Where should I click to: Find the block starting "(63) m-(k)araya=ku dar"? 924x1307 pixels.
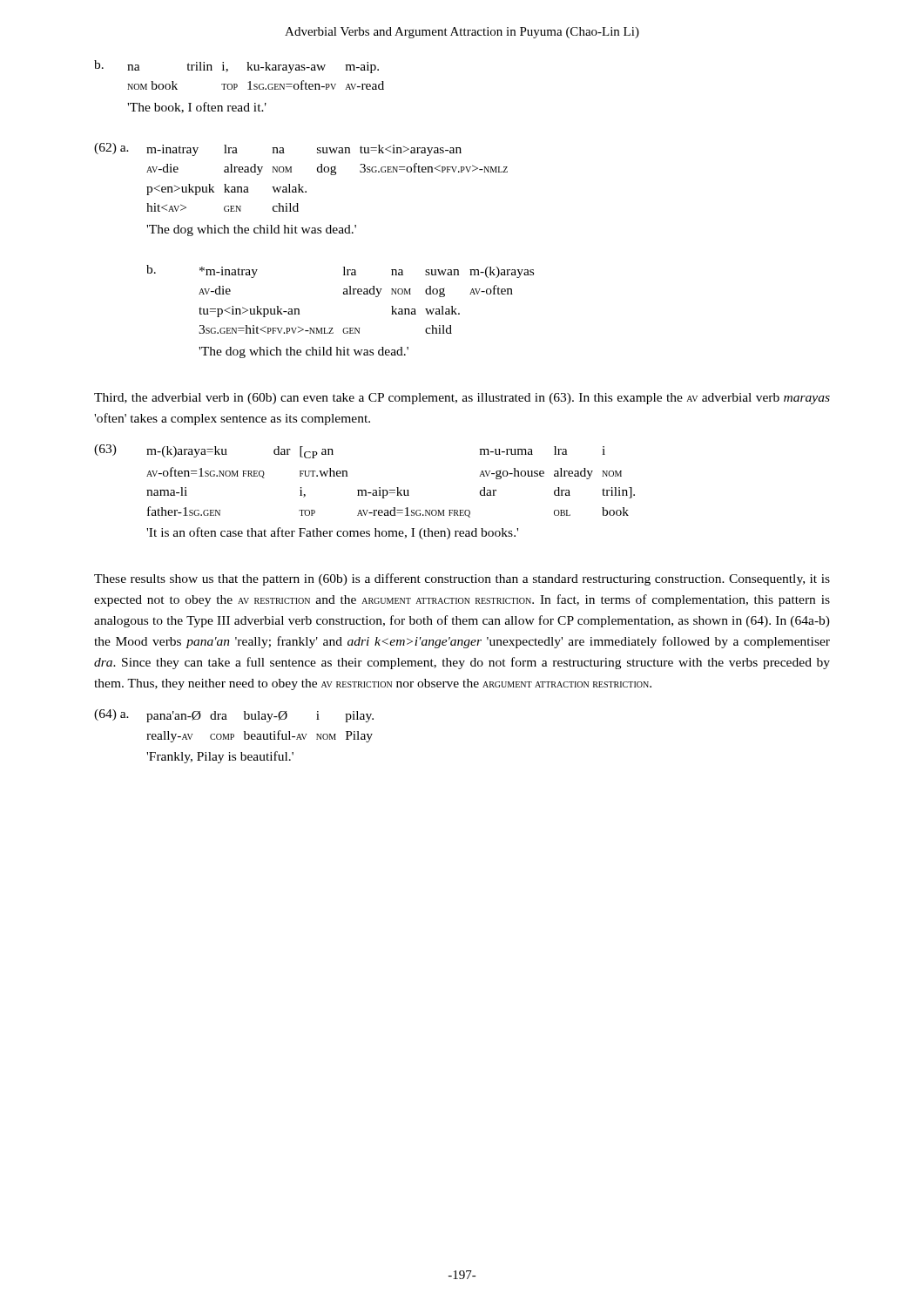pos(364,492)
